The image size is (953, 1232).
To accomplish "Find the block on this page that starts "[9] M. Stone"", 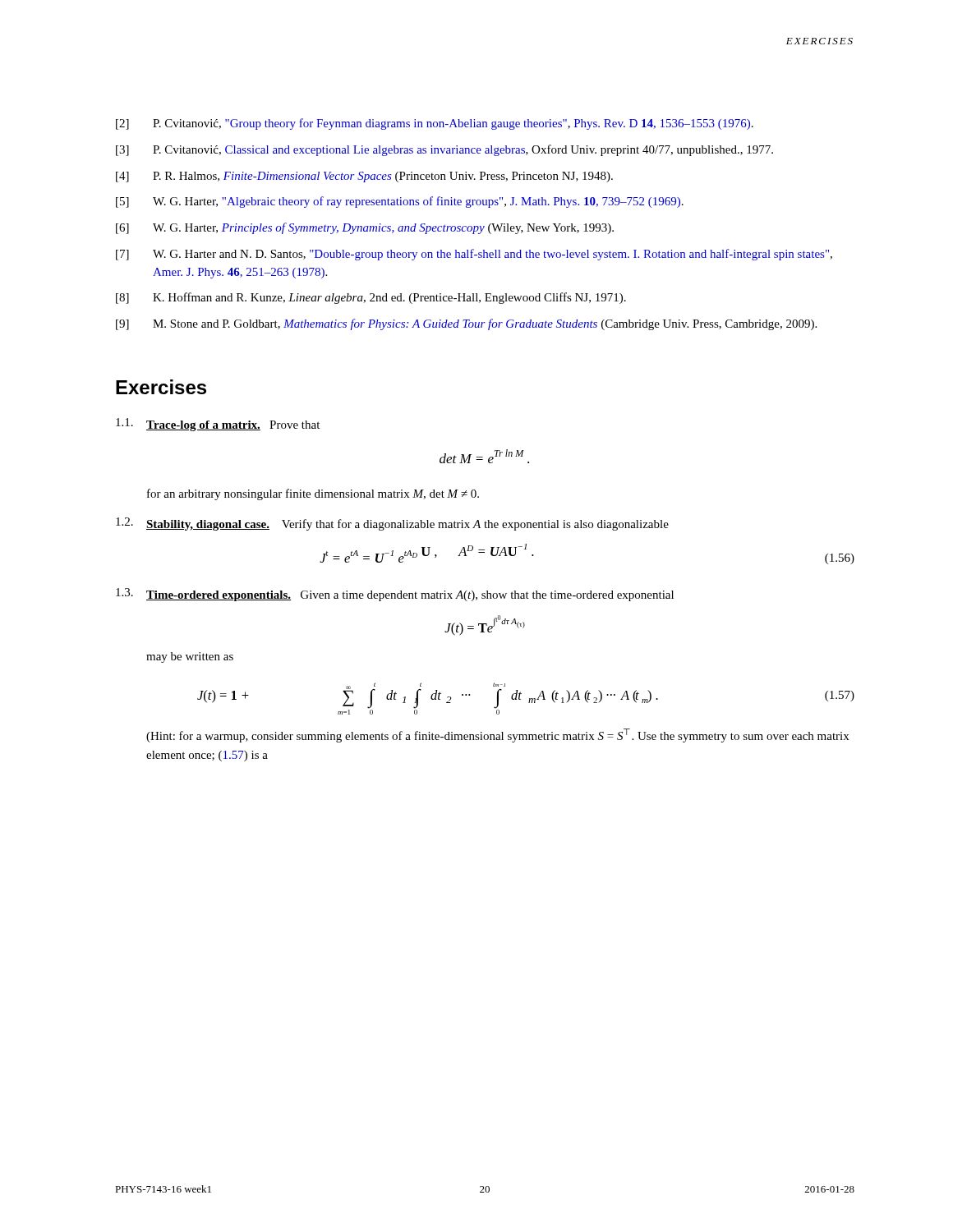I will pyautogui.click(x=485, y=324).
